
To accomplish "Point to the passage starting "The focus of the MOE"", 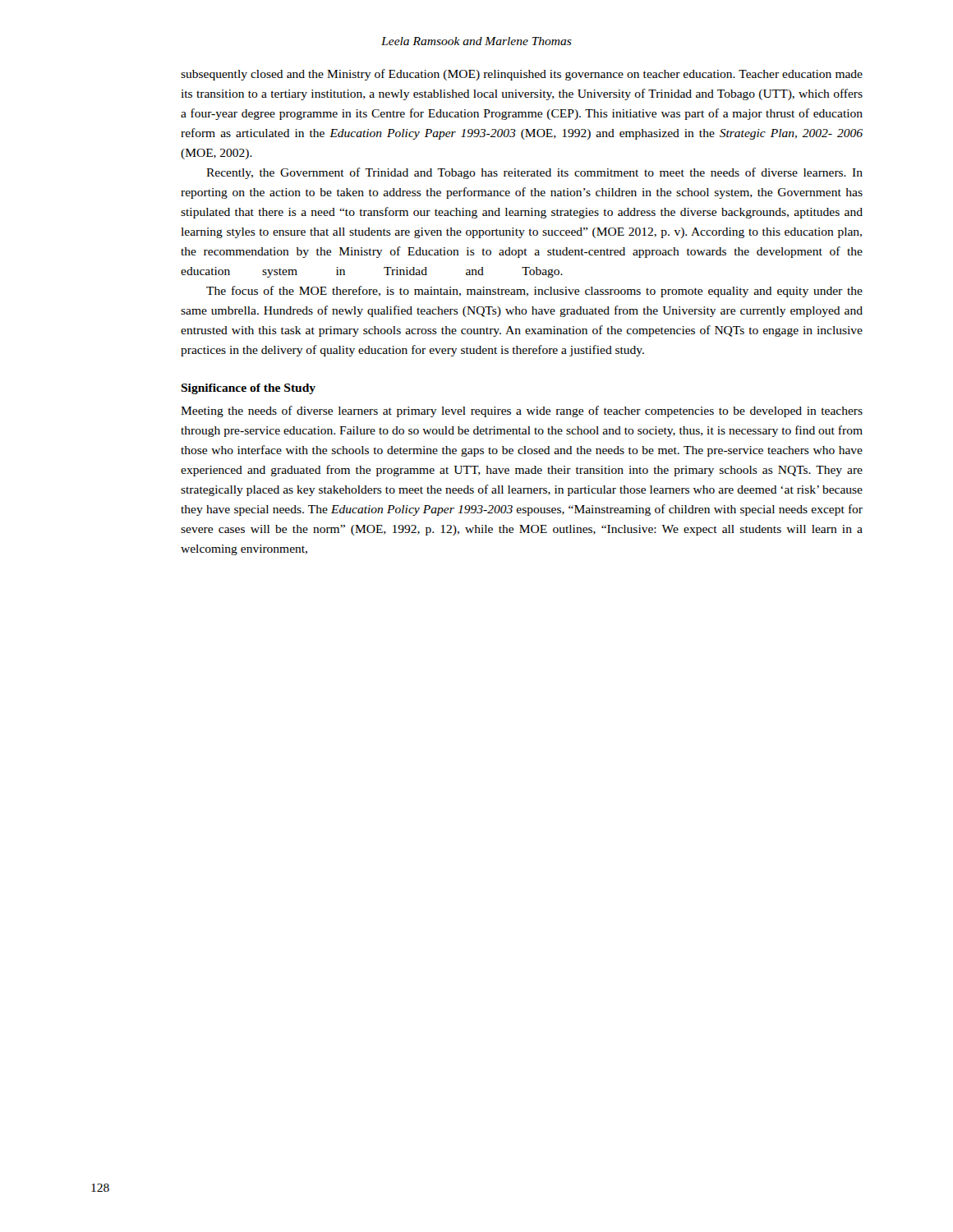I will click(x=522, y=321).
